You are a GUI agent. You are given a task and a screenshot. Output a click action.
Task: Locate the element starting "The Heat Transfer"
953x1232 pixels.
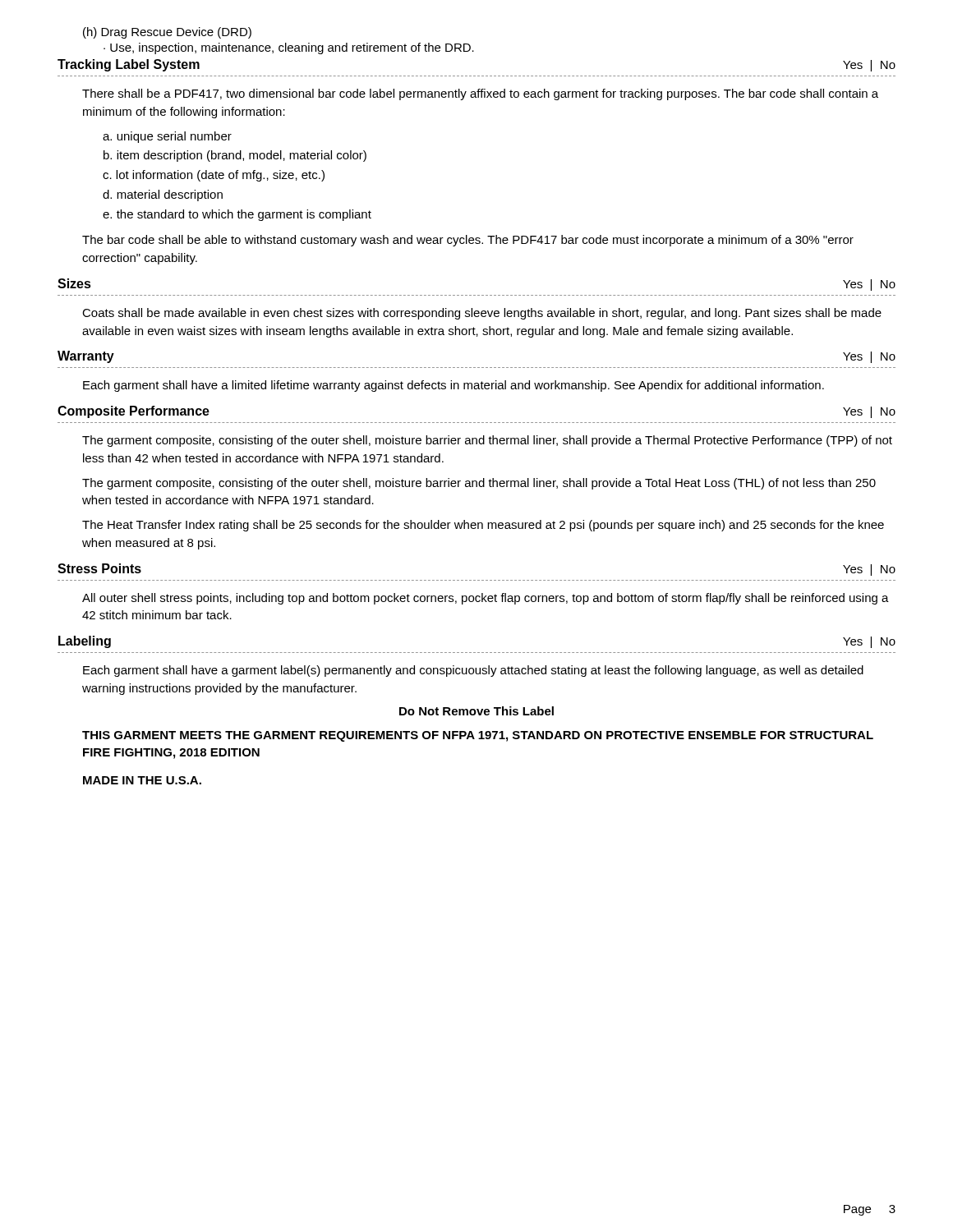click(483, 533)
